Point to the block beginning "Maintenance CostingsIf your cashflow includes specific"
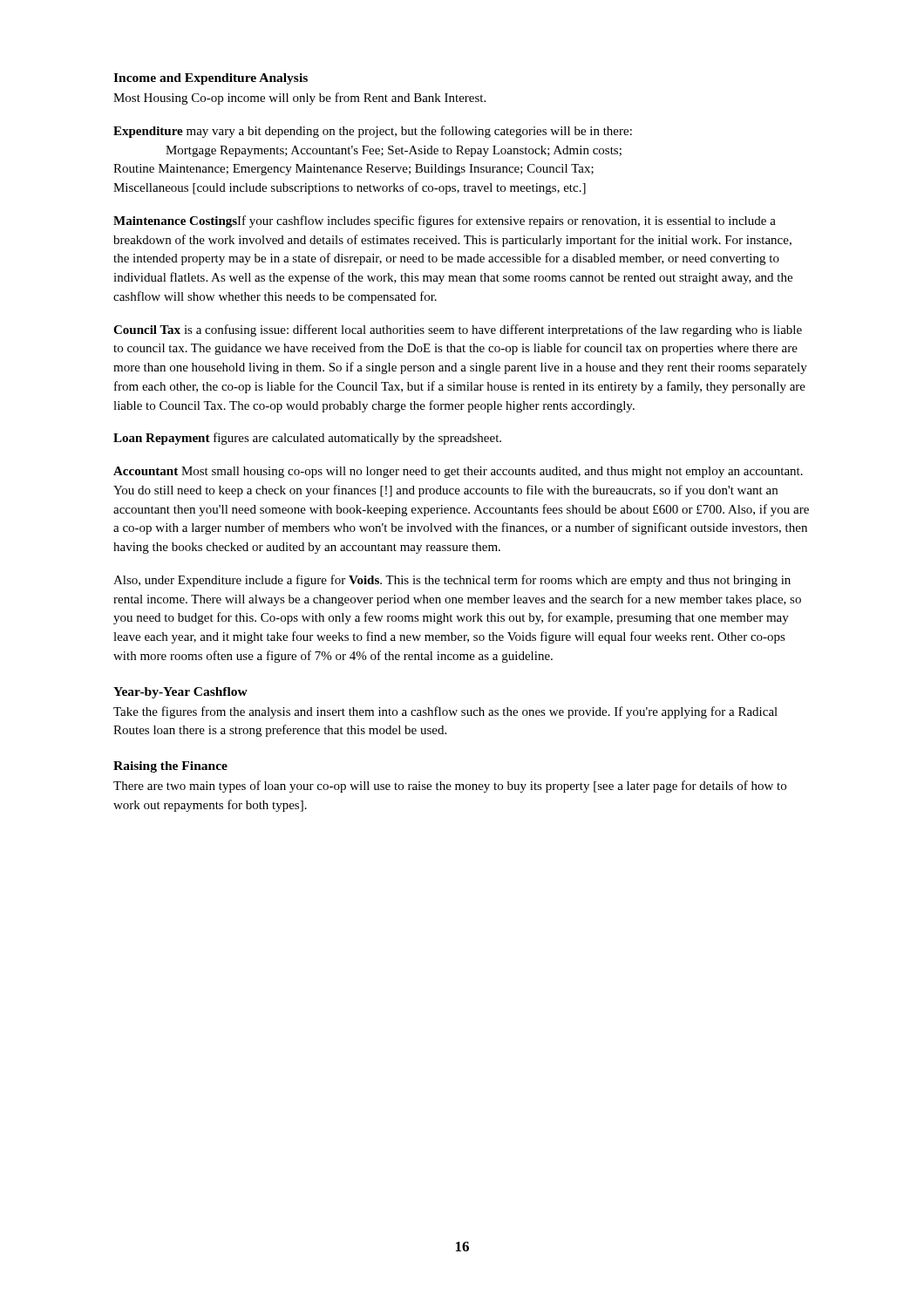924x1308 pixels. pyautogui.click(x=453, y=258)
